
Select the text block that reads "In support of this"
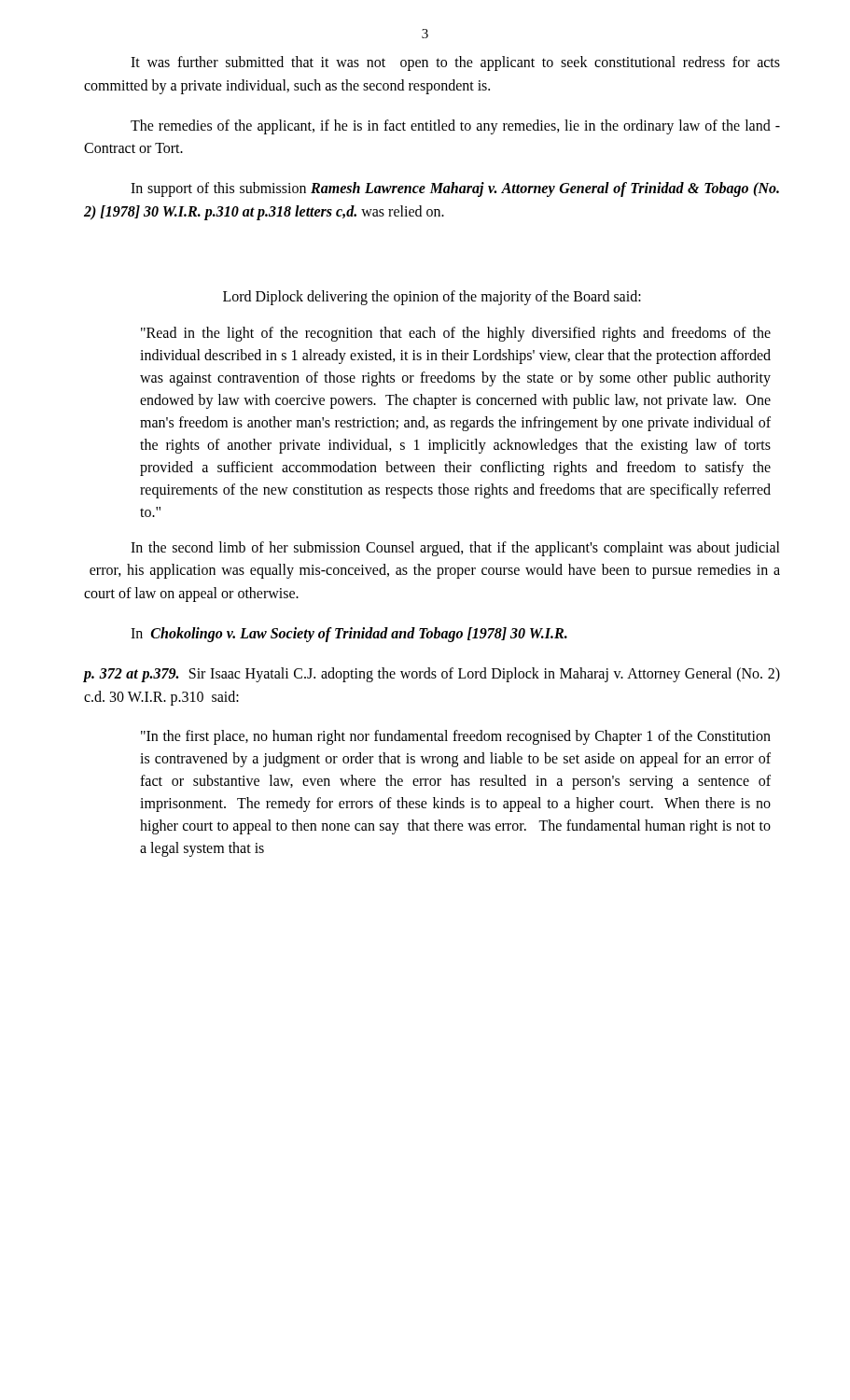(x=432, y=200)
